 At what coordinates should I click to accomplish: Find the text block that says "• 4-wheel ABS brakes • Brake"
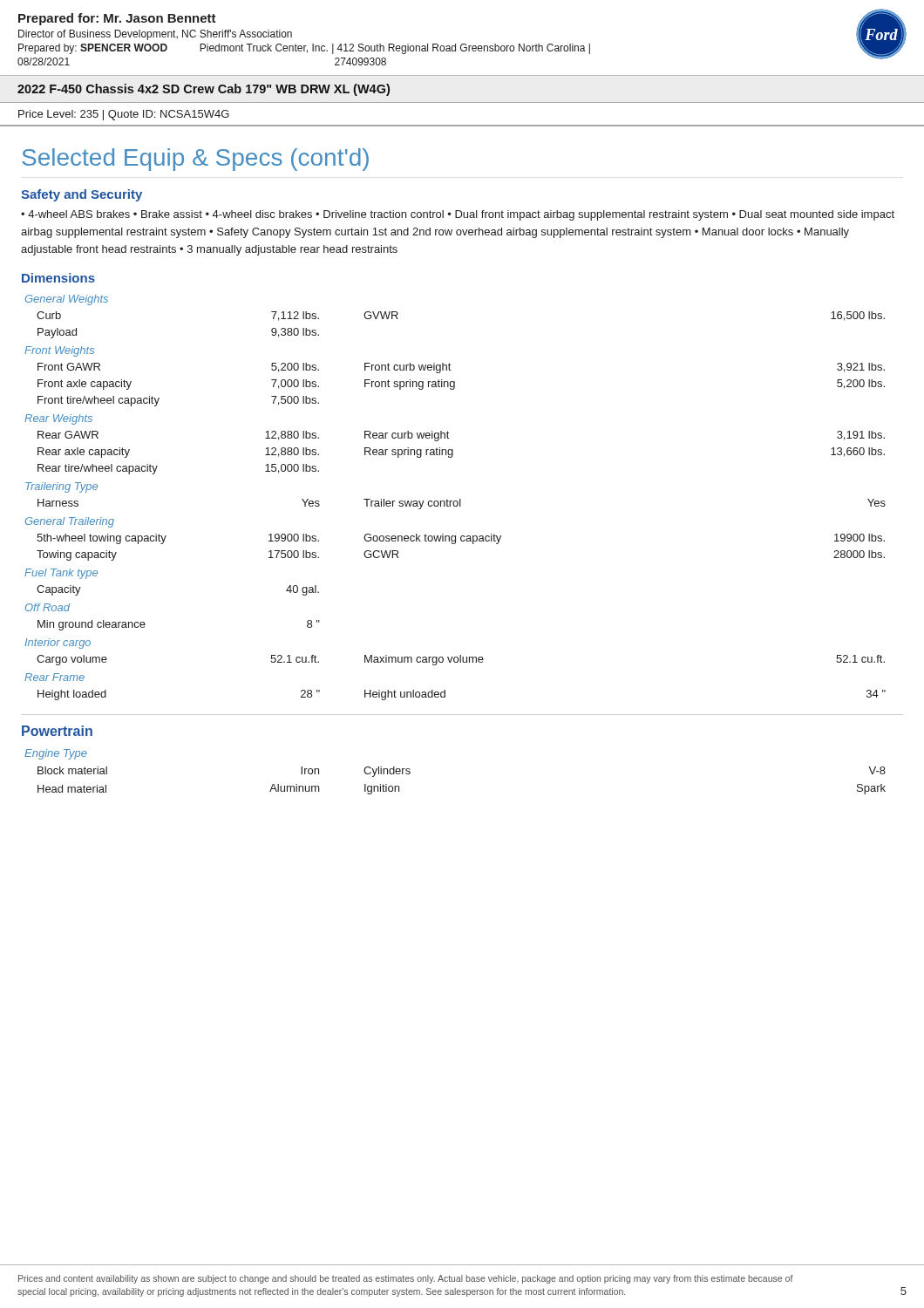458,232
